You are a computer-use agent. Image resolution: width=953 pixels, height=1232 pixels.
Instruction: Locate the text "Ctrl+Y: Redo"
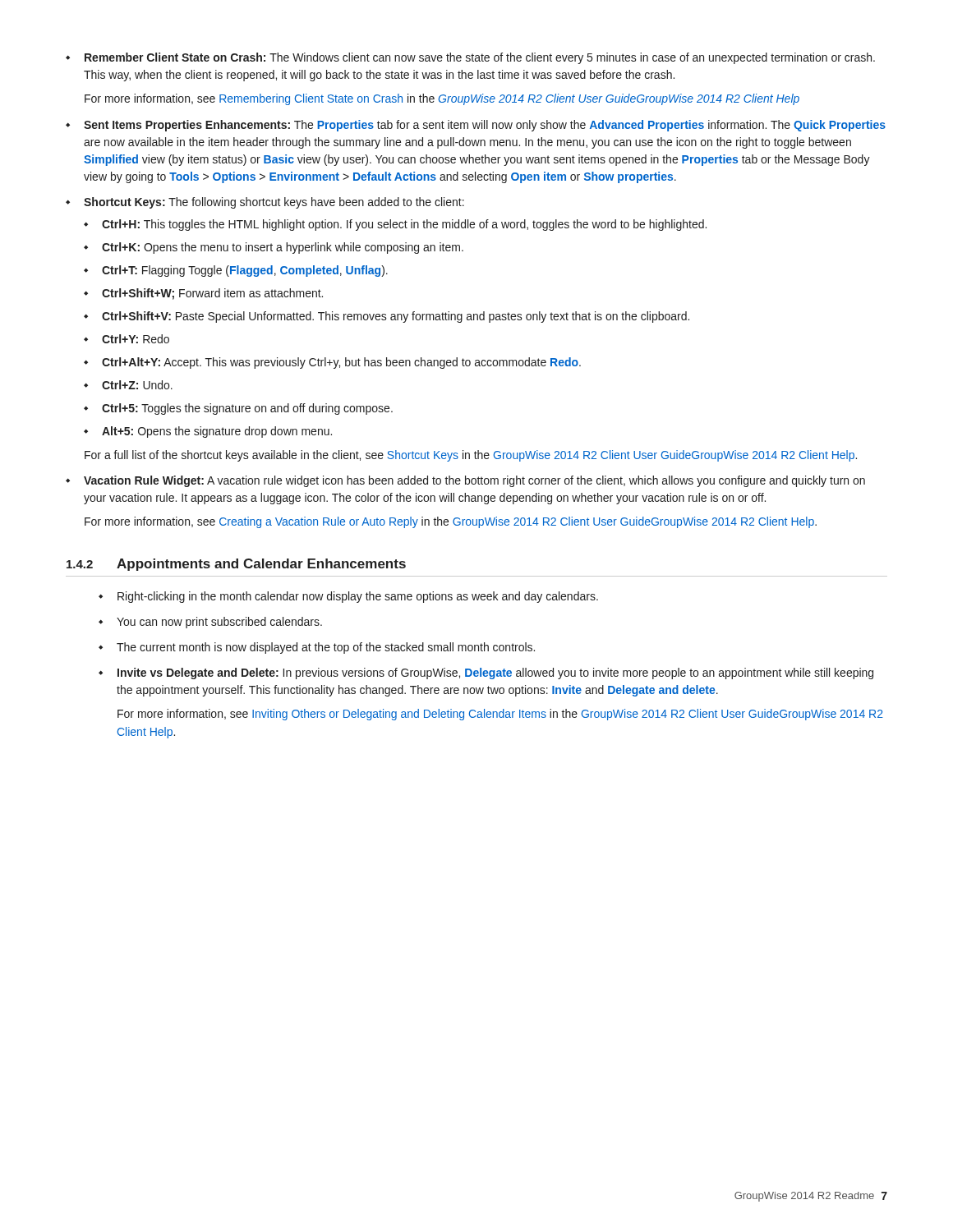pyautogui.click(x=136, y=339)
